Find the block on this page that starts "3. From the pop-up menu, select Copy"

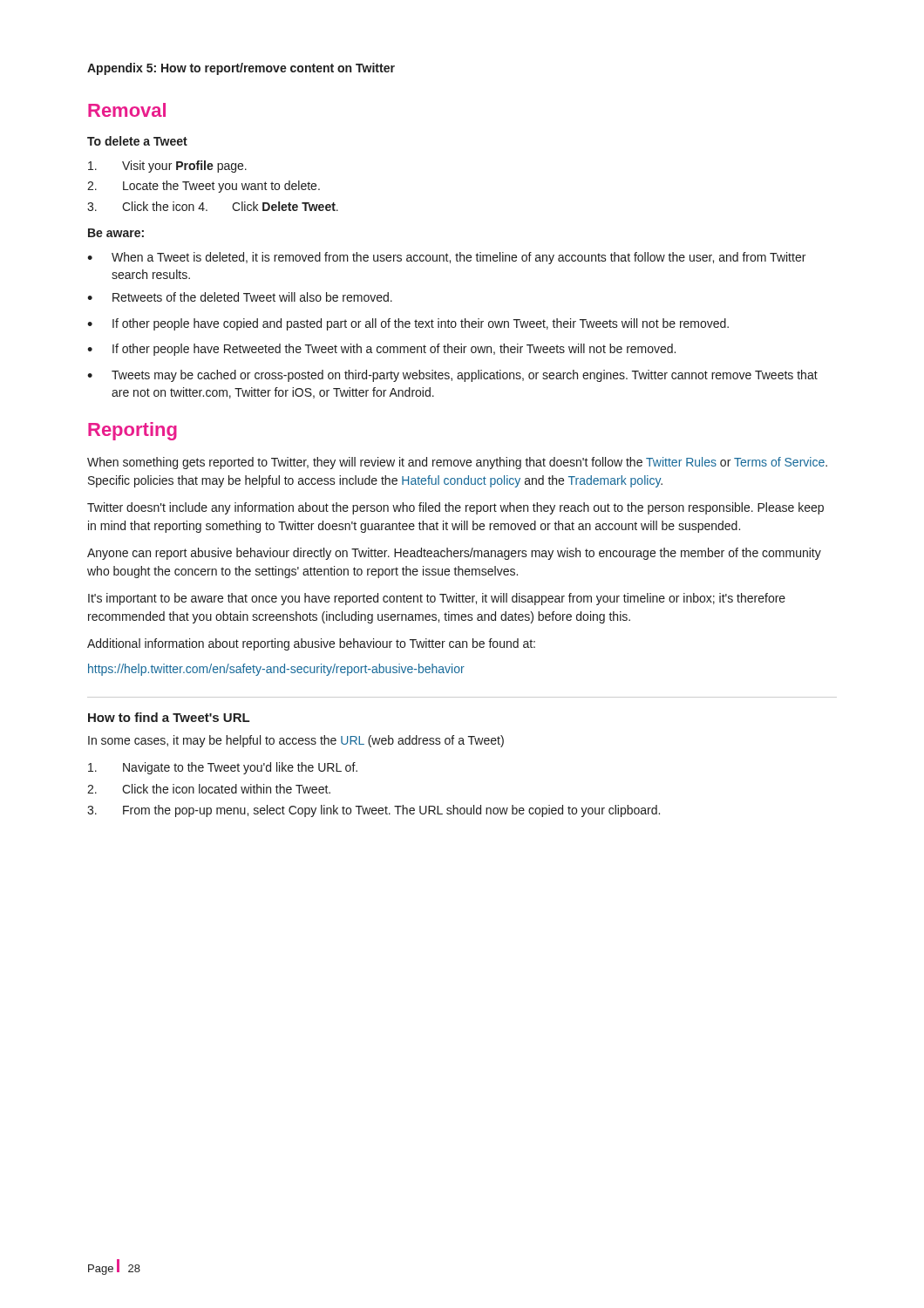click(374, 810)
